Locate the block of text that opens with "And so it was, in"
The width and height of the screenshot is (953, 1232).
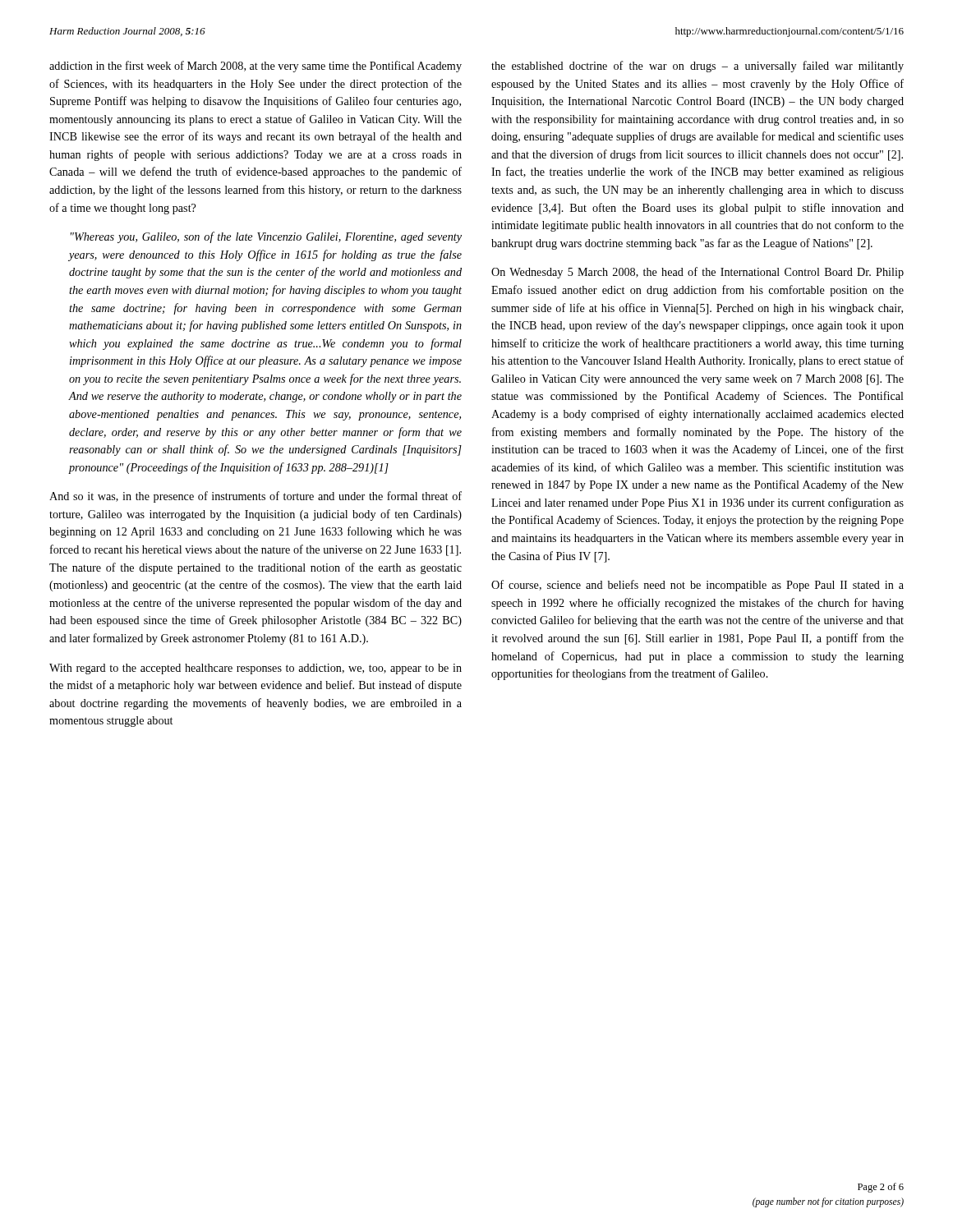point(255,568)
